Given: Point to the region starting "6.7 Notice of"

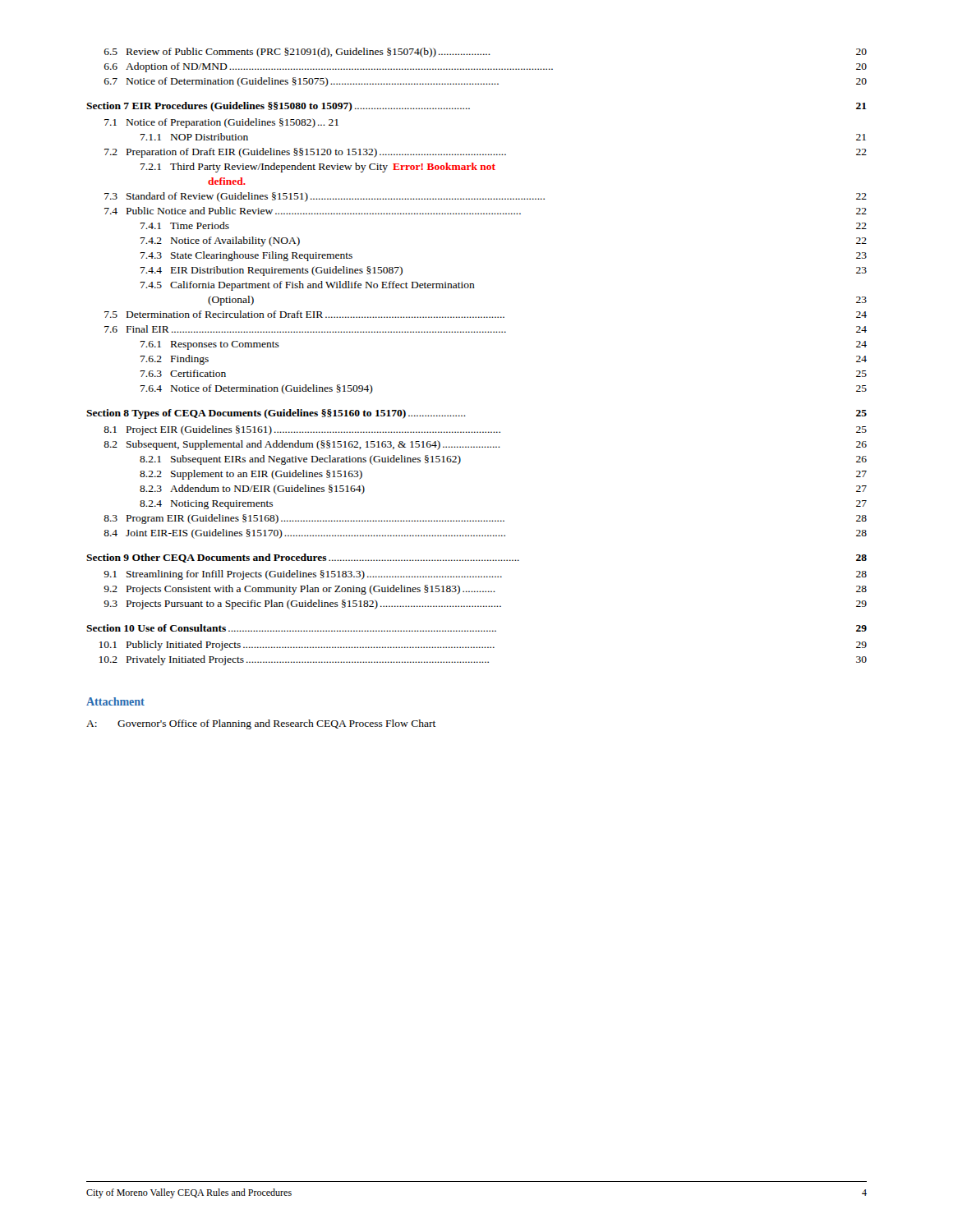Looking at the screenshot, I should click(476, 81).
